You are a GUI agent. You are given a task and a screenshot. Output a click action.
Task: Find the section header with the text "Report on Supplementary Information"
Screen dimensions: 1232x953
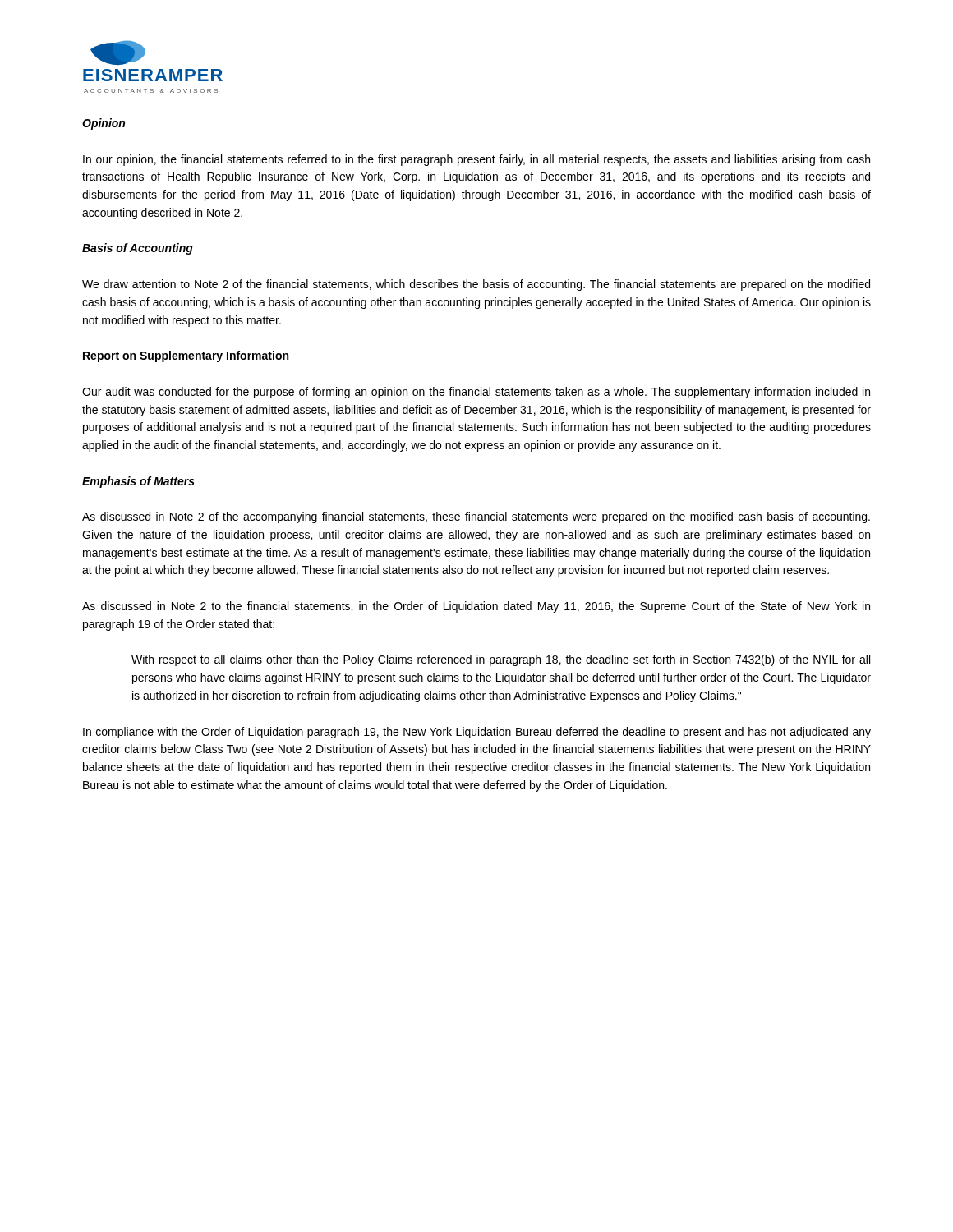pos(186,356)
